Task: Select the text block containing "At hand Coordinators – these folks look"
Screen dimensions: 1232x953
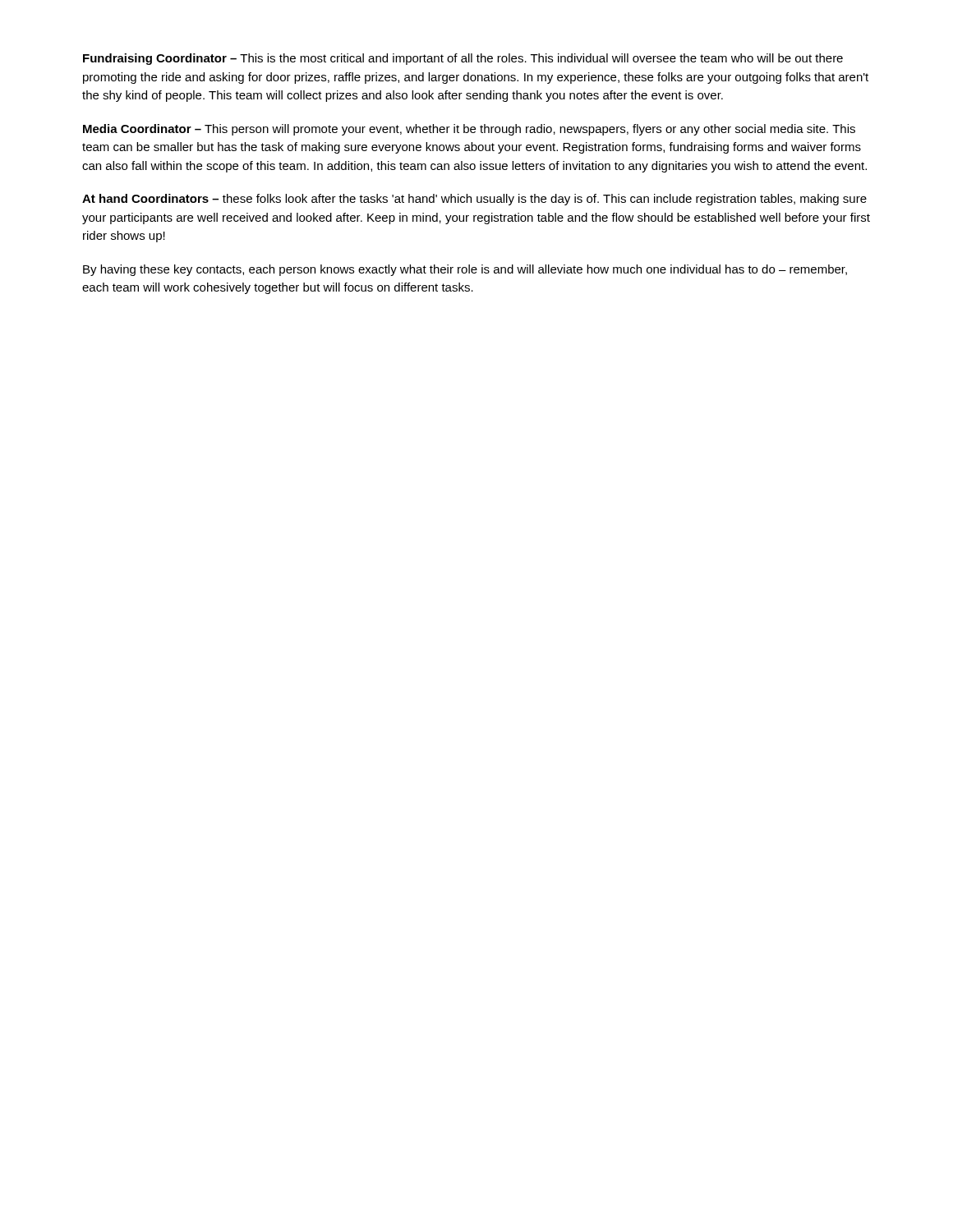Action: [x=476, y=217]
